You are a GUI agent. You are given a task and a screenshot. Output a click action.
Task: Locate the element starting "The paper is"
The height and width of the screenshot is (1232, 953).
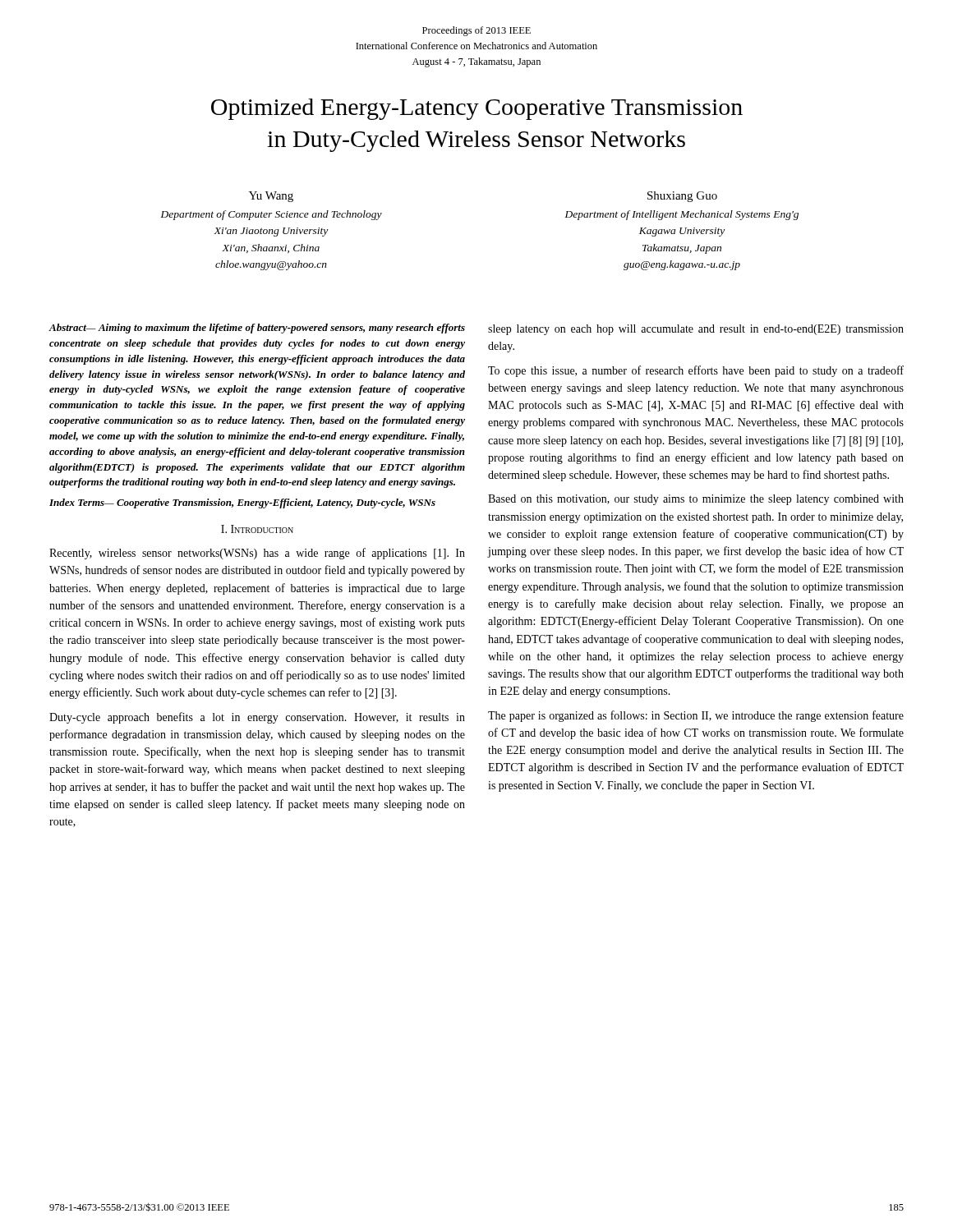696,750
